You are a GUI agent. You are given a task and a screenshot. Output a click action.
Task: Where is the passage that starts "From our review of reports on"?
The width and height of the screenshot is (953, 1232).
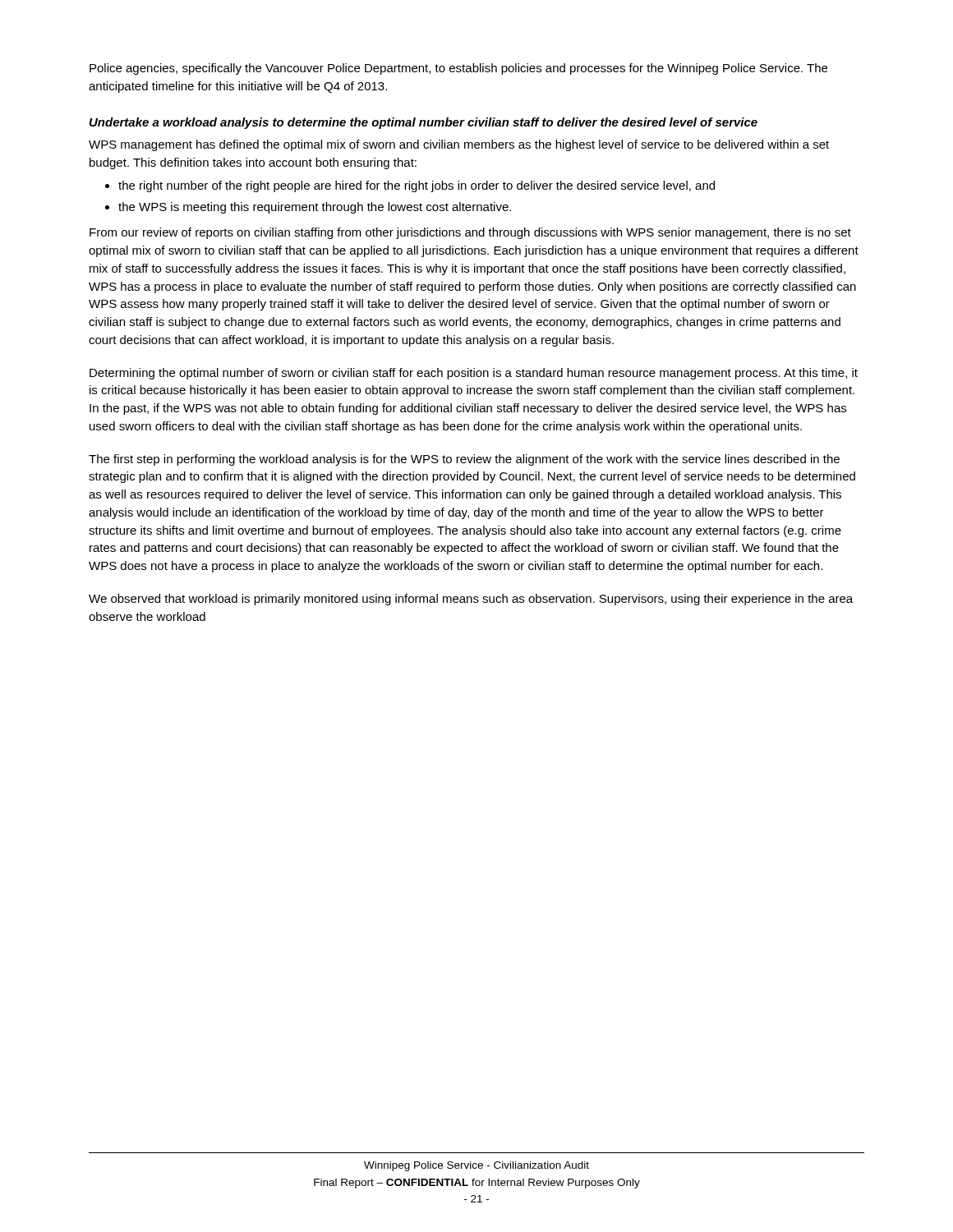click(x=473, y=286)
